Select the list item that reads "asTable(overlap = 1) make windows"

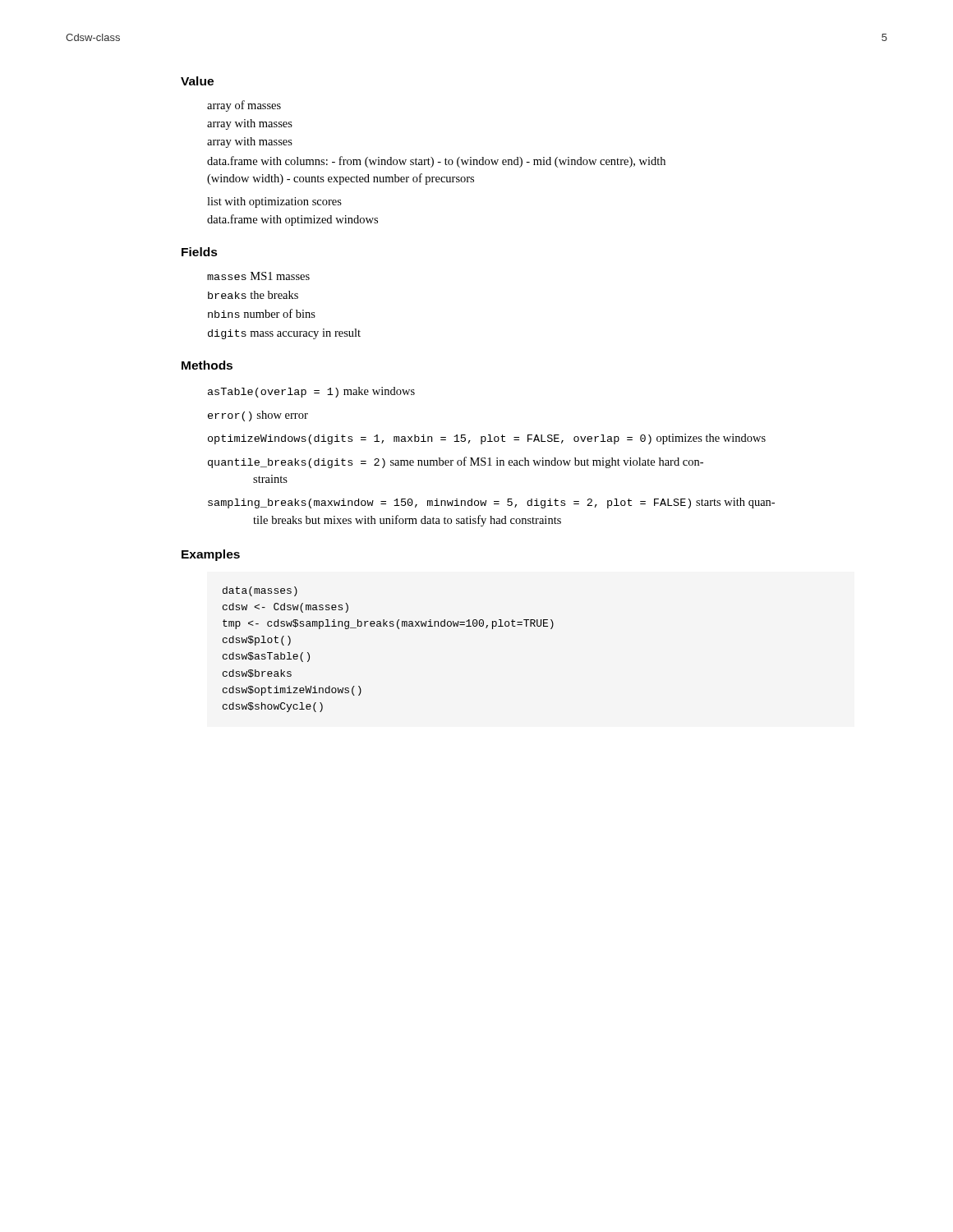[311, 391]
